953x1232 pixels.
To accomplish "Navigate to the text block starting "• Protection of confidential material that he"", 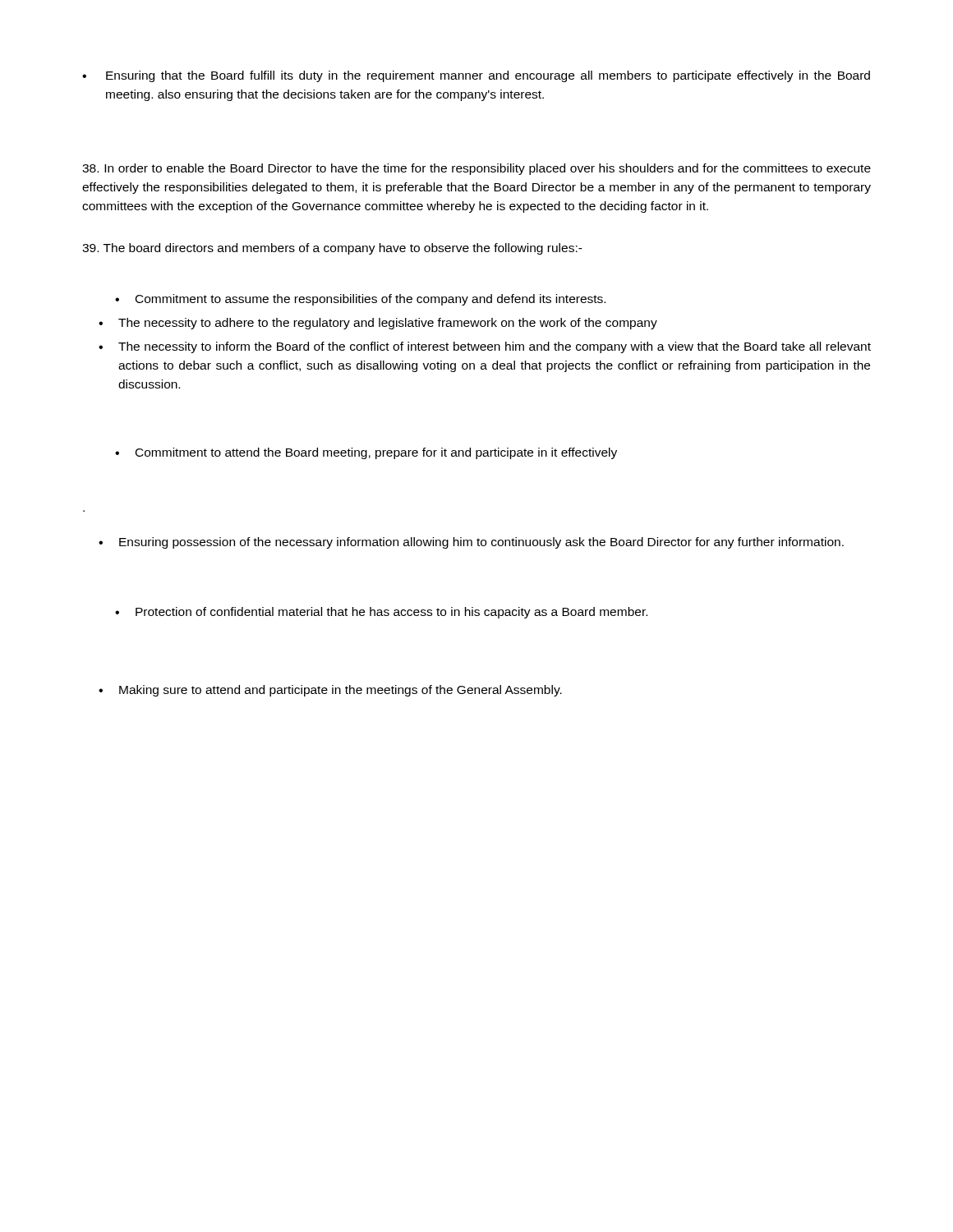I will [x=493, y=612].
